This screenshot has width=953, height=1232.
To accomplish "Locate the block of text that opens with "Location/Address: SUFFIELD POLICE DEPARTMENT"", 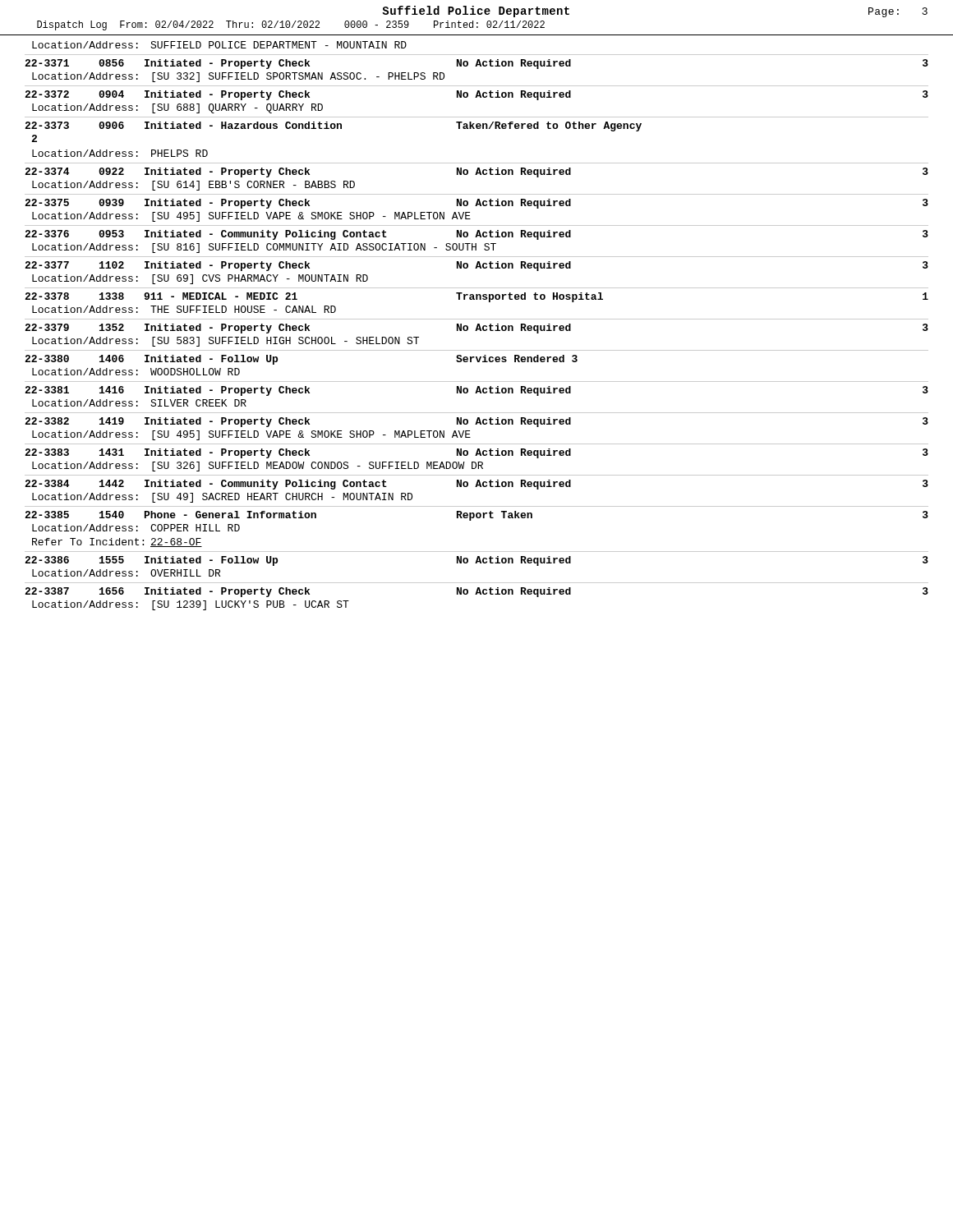I will 216,46.
